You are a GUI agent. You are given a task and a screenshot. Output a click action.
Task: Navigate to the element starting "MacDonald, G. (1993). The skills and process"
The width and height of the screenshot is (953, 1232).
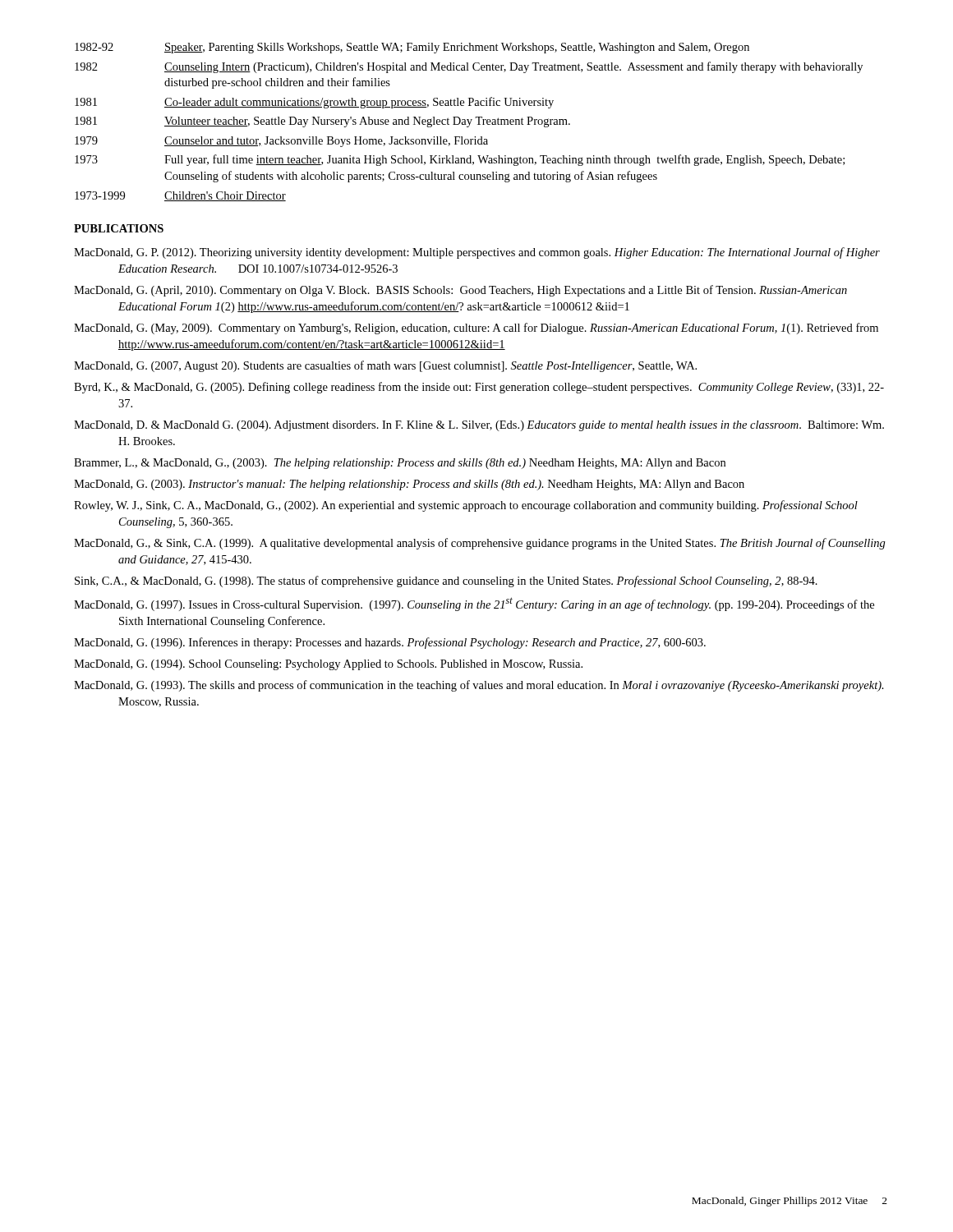coord(479,693)
